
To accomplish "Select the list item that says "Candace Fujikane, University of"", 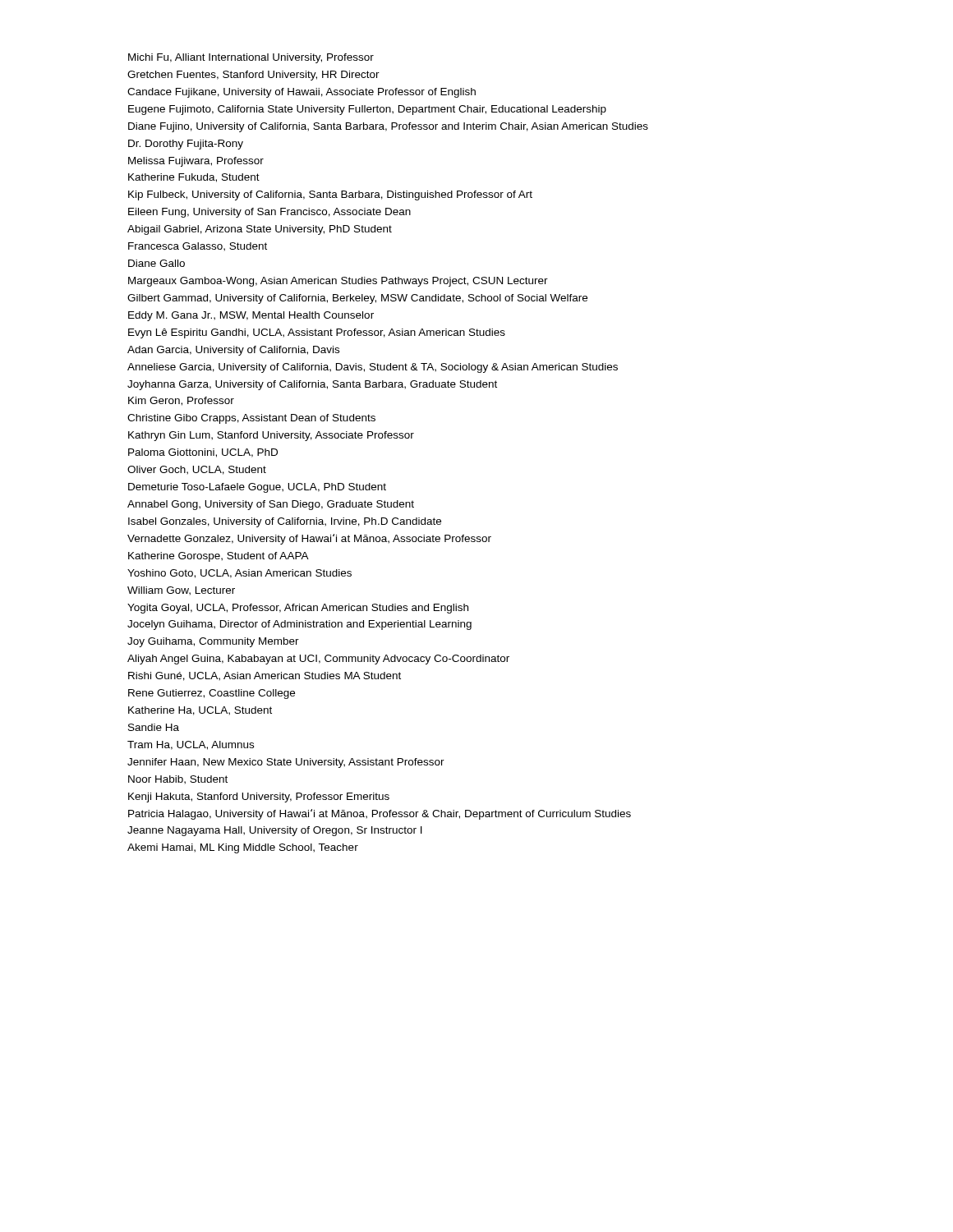I will (x=302, y=91).
